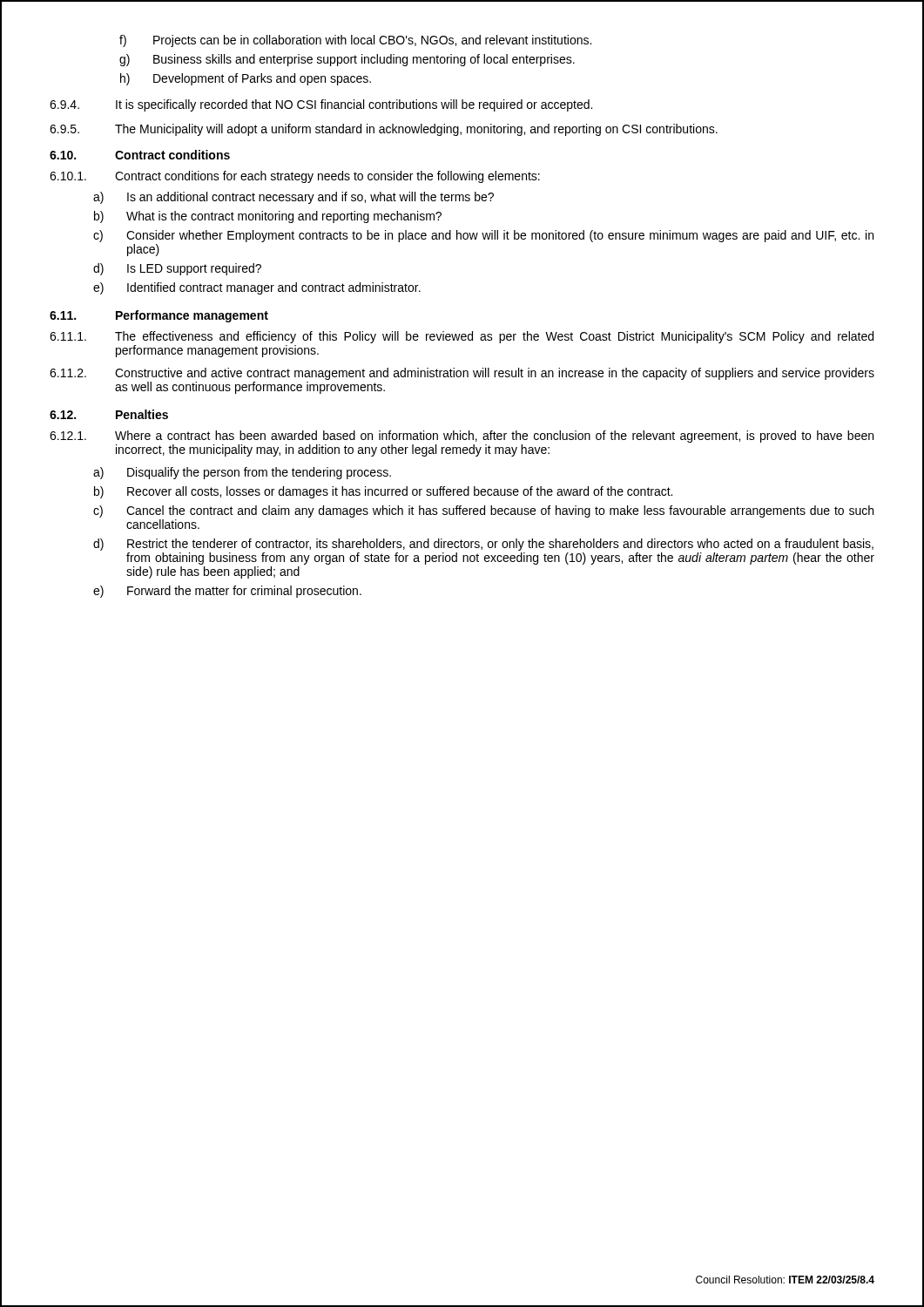Find the section header with the text "6.12. Penalties"
The image size is (924, 1307).
[109, 415]
